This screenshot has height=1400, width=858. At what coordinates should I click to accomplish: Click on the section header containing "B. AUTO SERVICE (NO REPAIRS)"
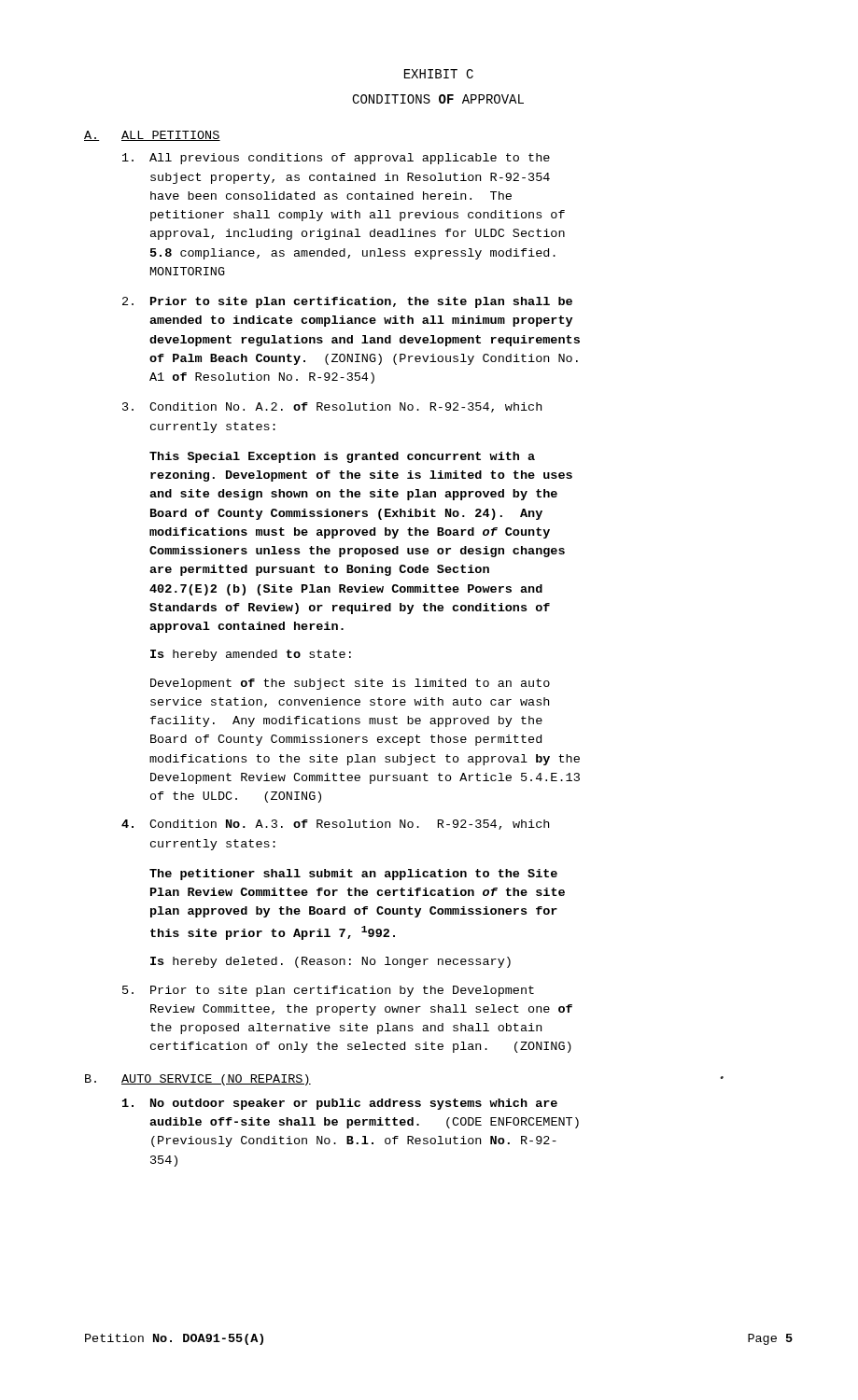click(173, 1078)
